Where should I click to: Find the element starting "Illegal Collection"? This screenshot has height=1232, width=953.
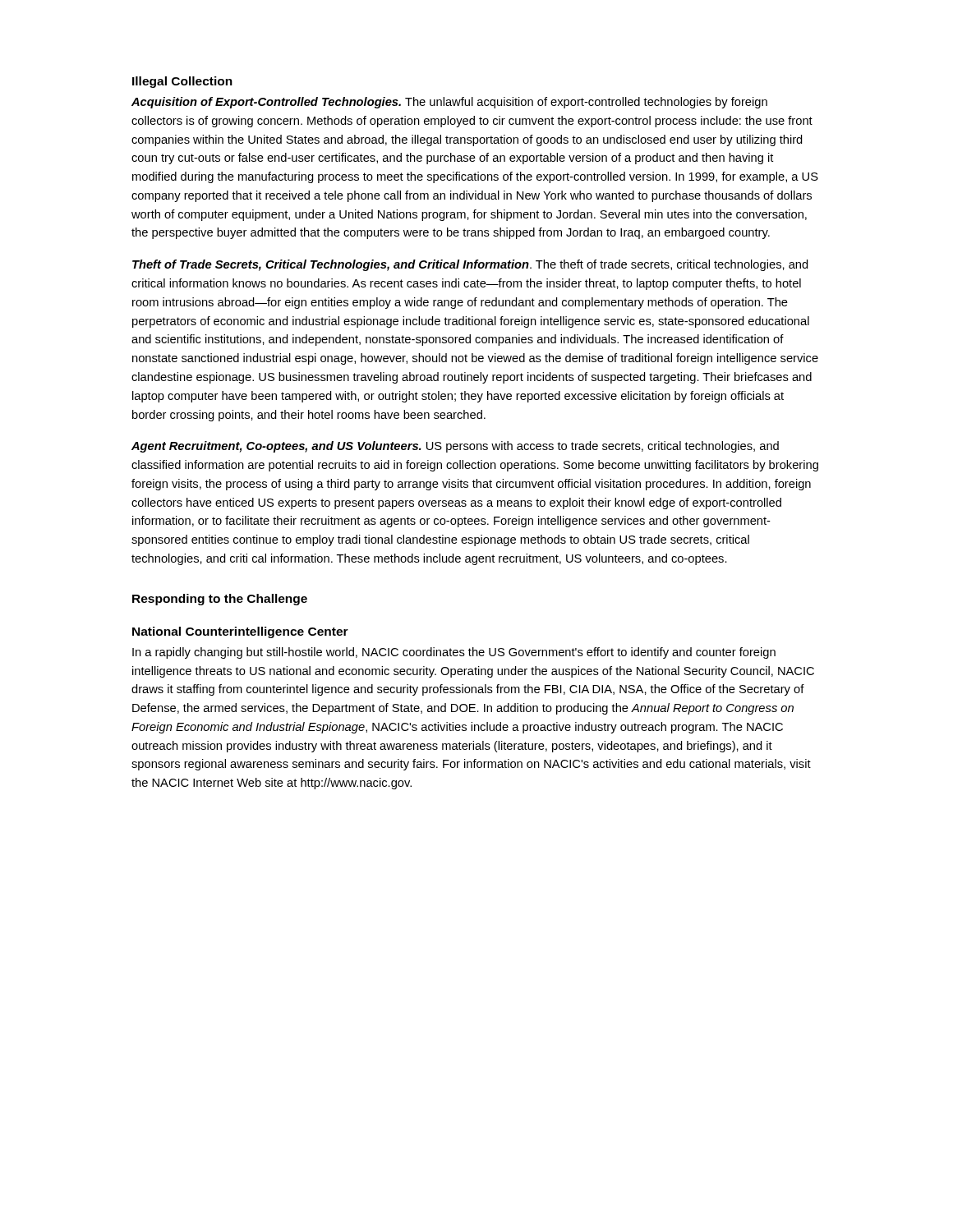(182, 81)
